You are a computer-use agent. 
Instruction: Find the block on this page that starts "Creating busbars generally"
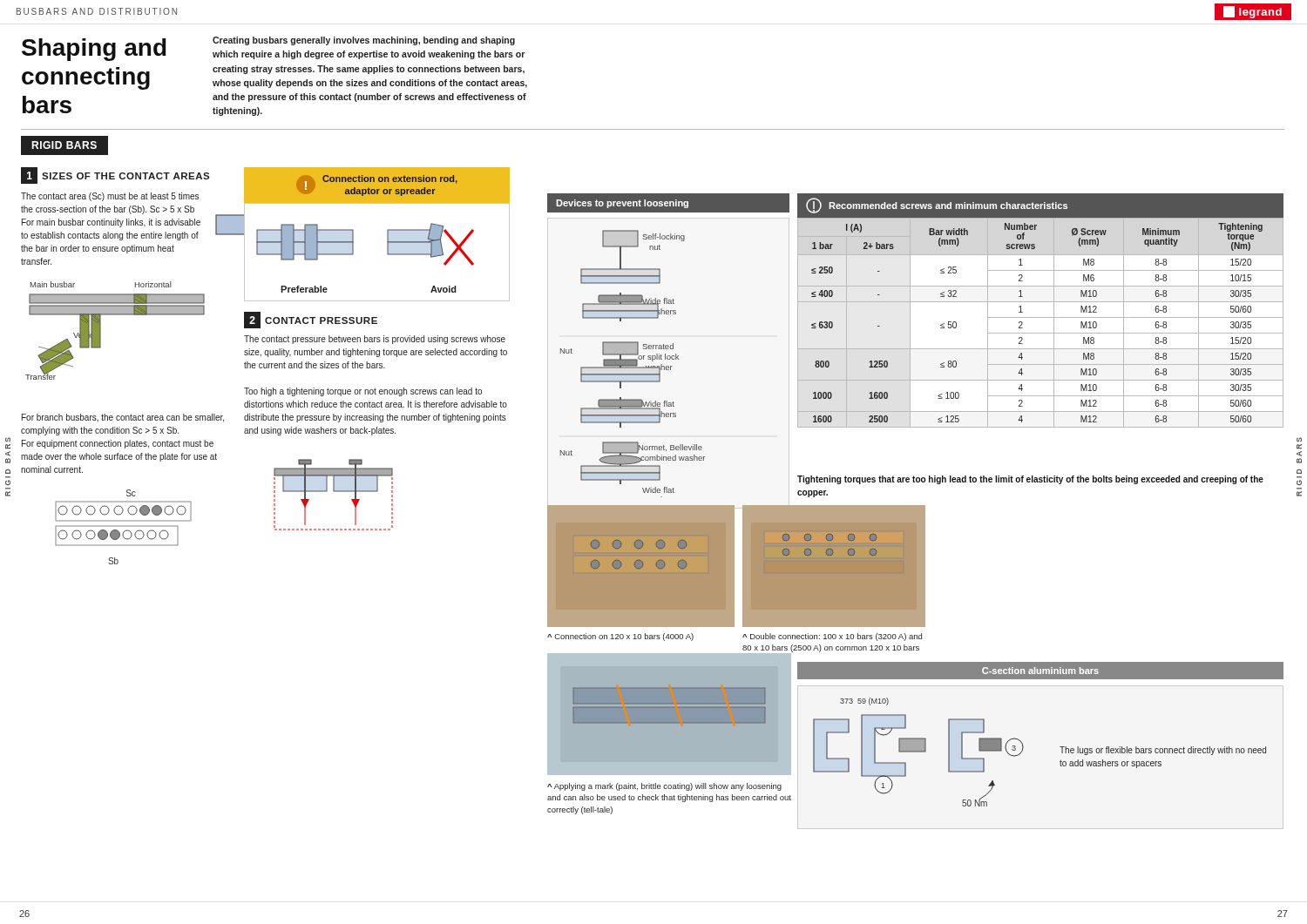[x=370, y=75]
